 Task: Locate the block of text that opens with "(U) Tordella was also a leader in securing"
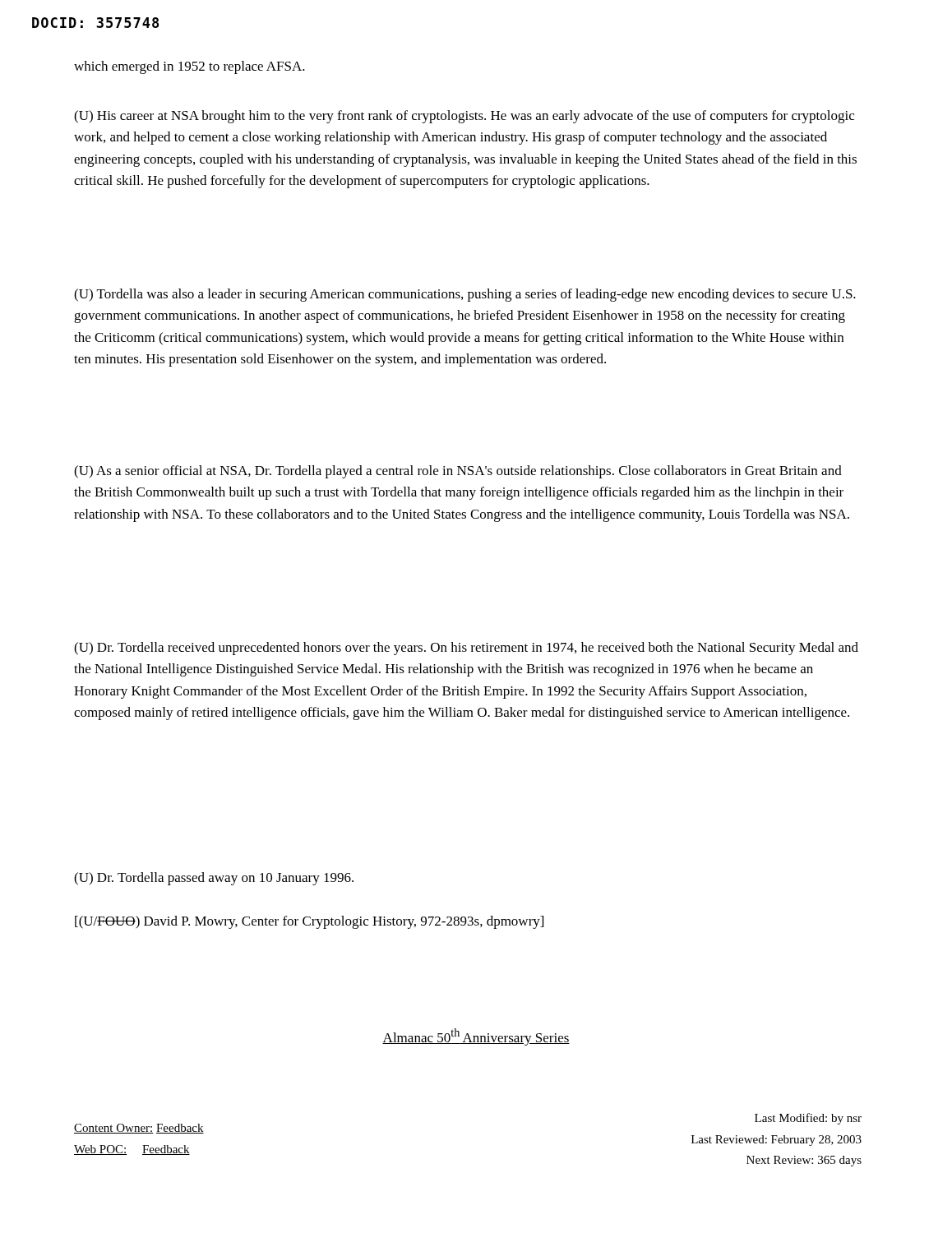point(465,326)
